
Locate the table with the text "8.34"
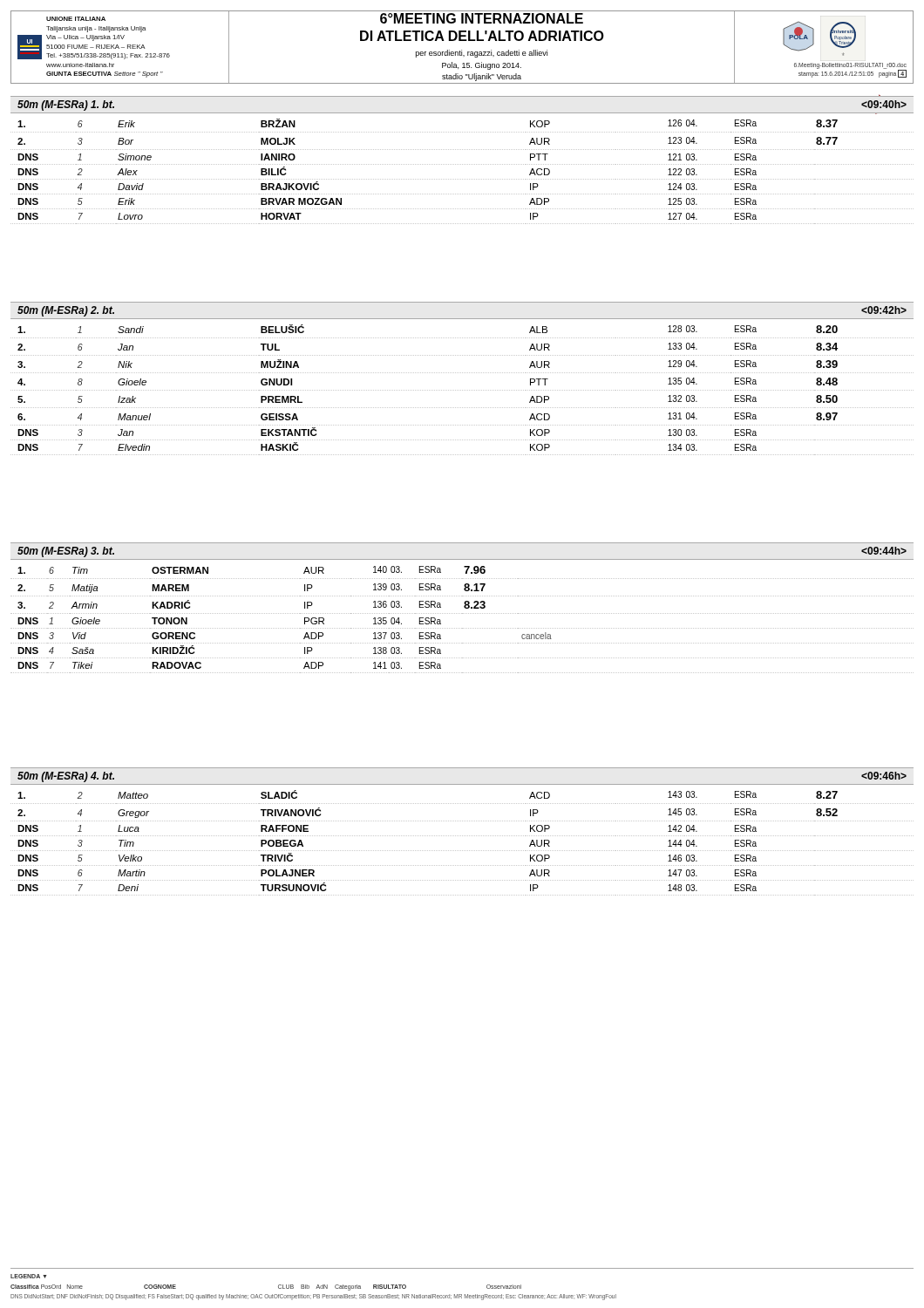click(x=462, y=388)
